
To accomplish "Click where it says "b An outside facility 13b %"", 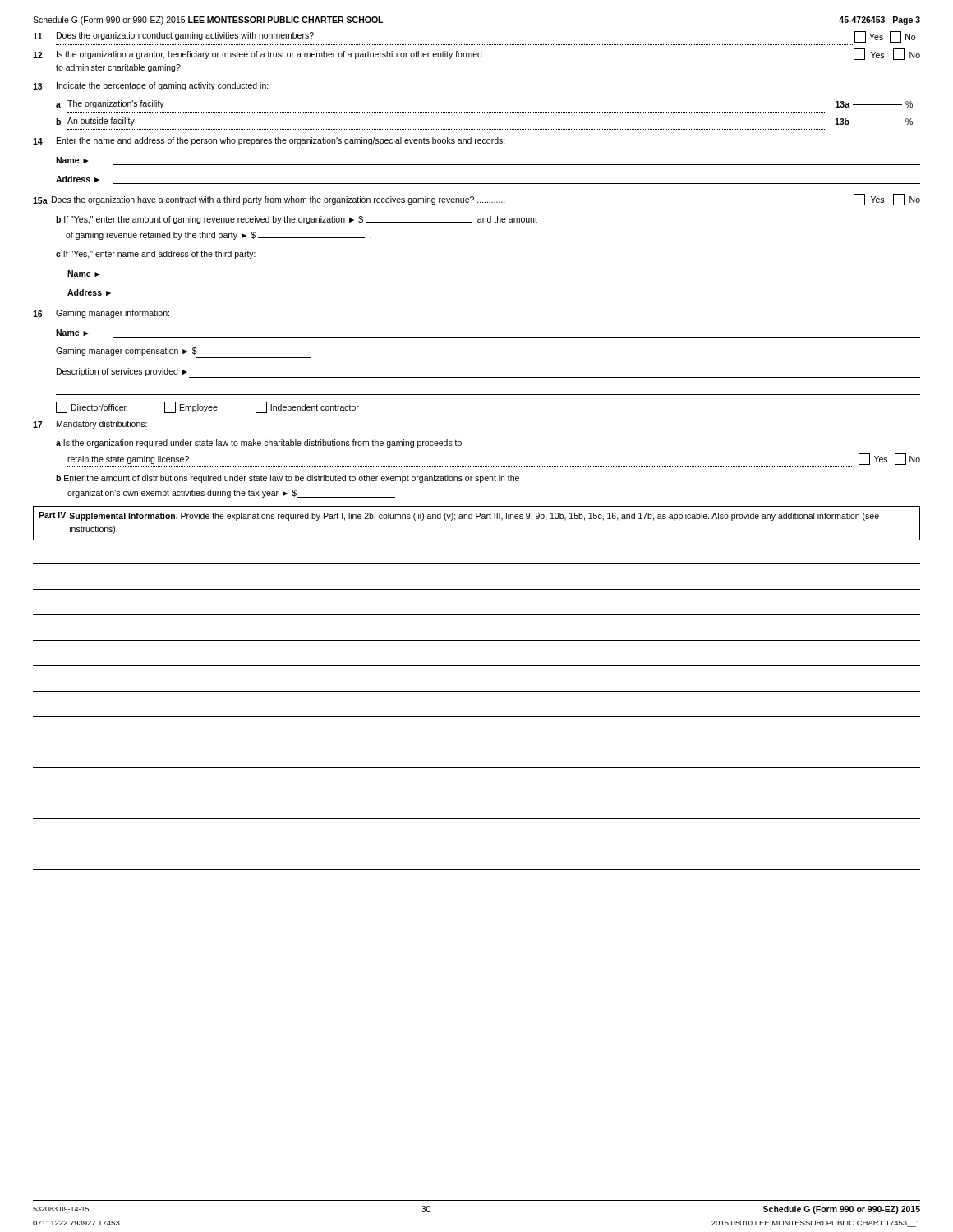I will [x=488, y=122].
